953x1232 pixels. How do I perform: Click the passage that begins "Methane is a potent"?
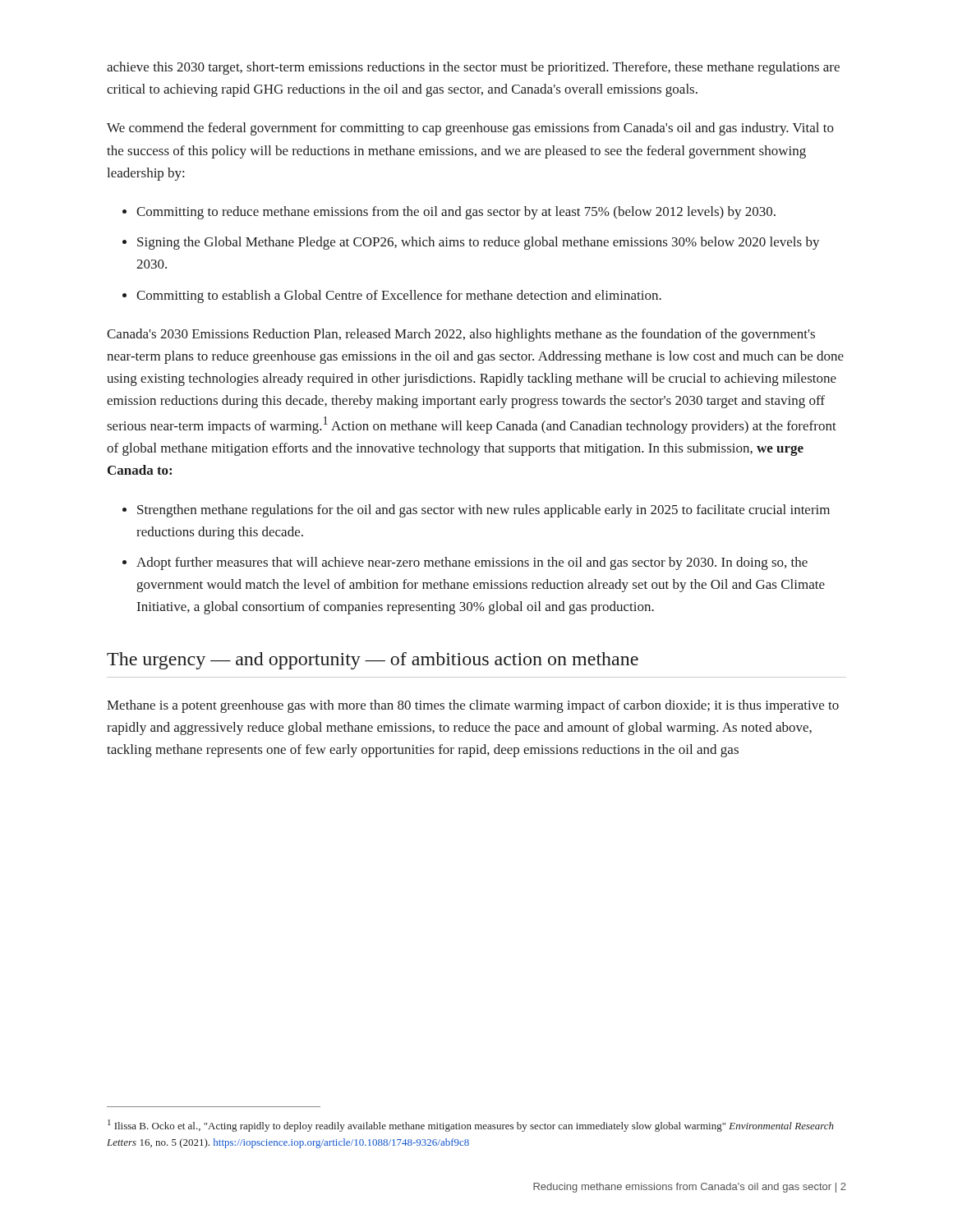click(473, 727)
